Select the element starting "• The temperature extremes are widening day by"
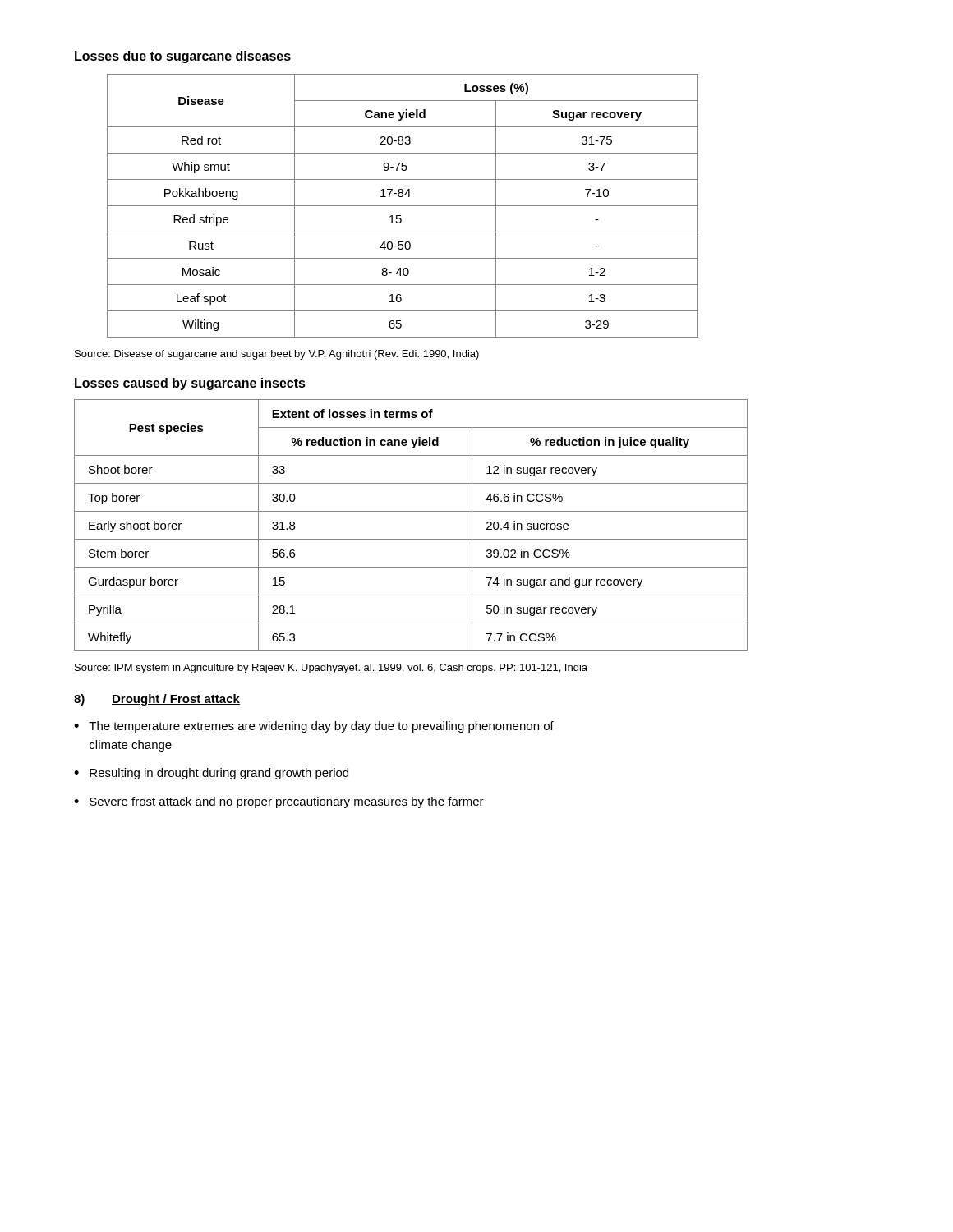Screen dimensions: 1232x953 tap(314, 736)
